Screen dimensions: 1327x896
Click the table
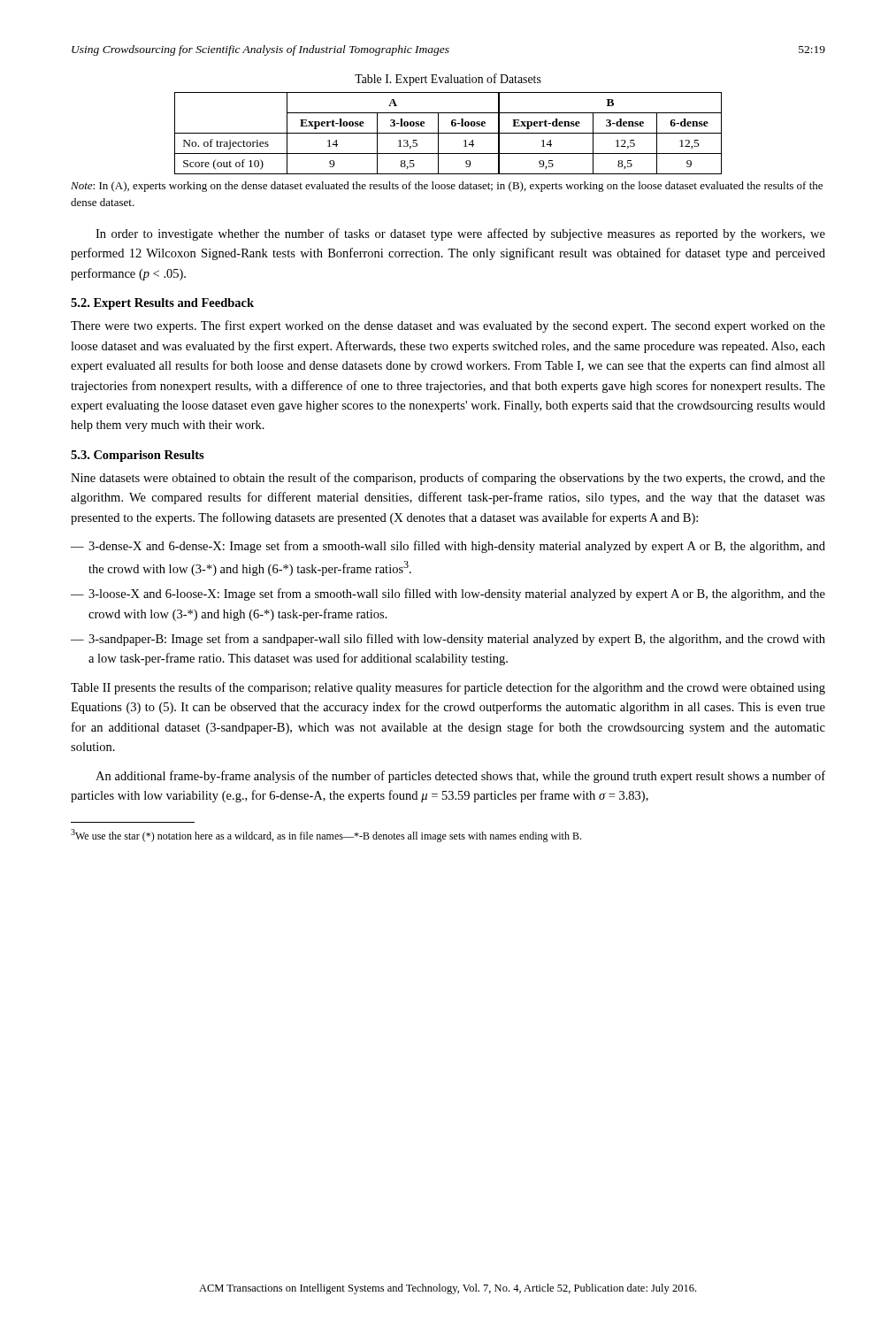(448, 133)
